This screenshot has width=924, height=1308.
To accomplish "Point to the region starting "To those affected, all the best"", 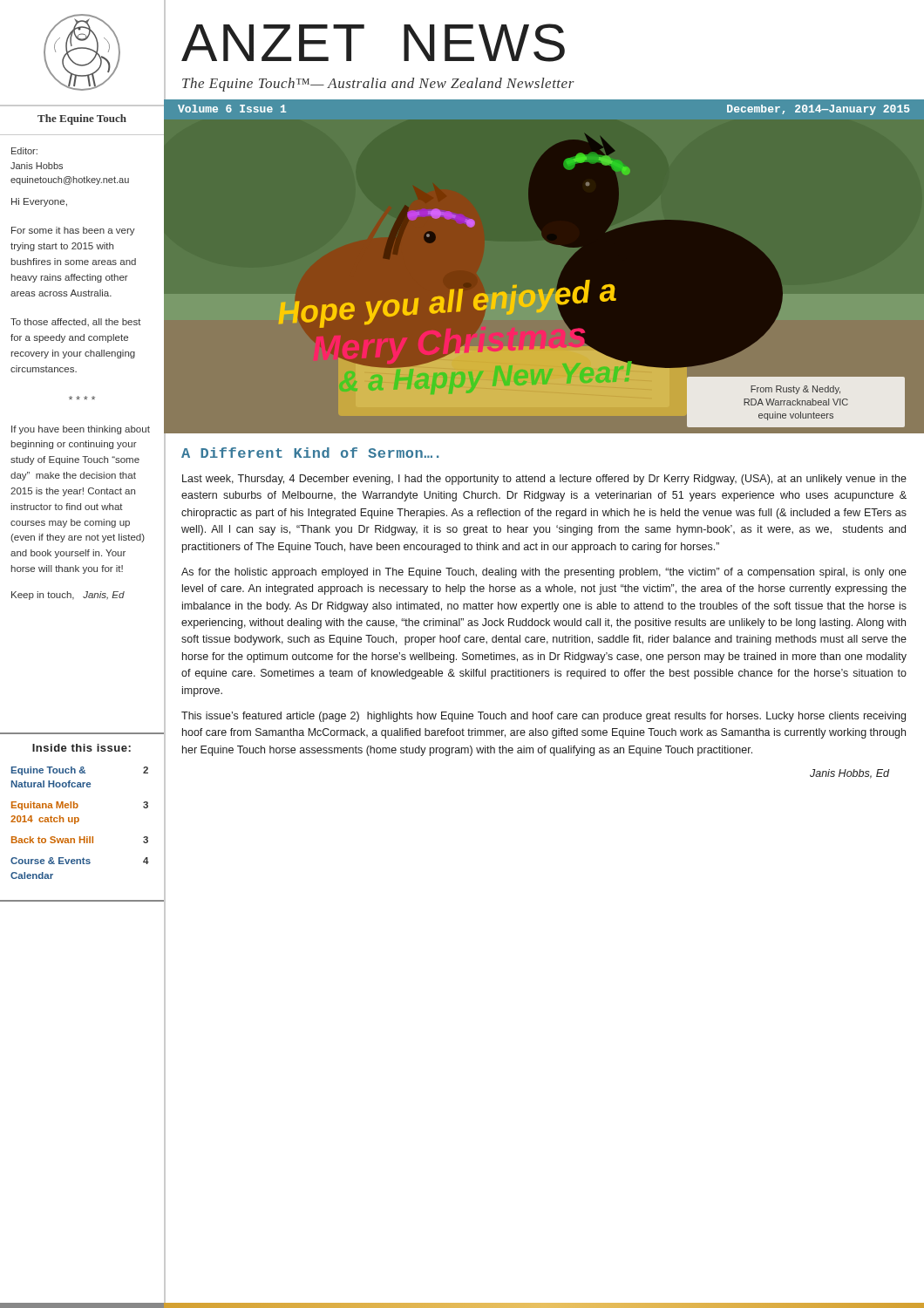I will click(76, 345).
